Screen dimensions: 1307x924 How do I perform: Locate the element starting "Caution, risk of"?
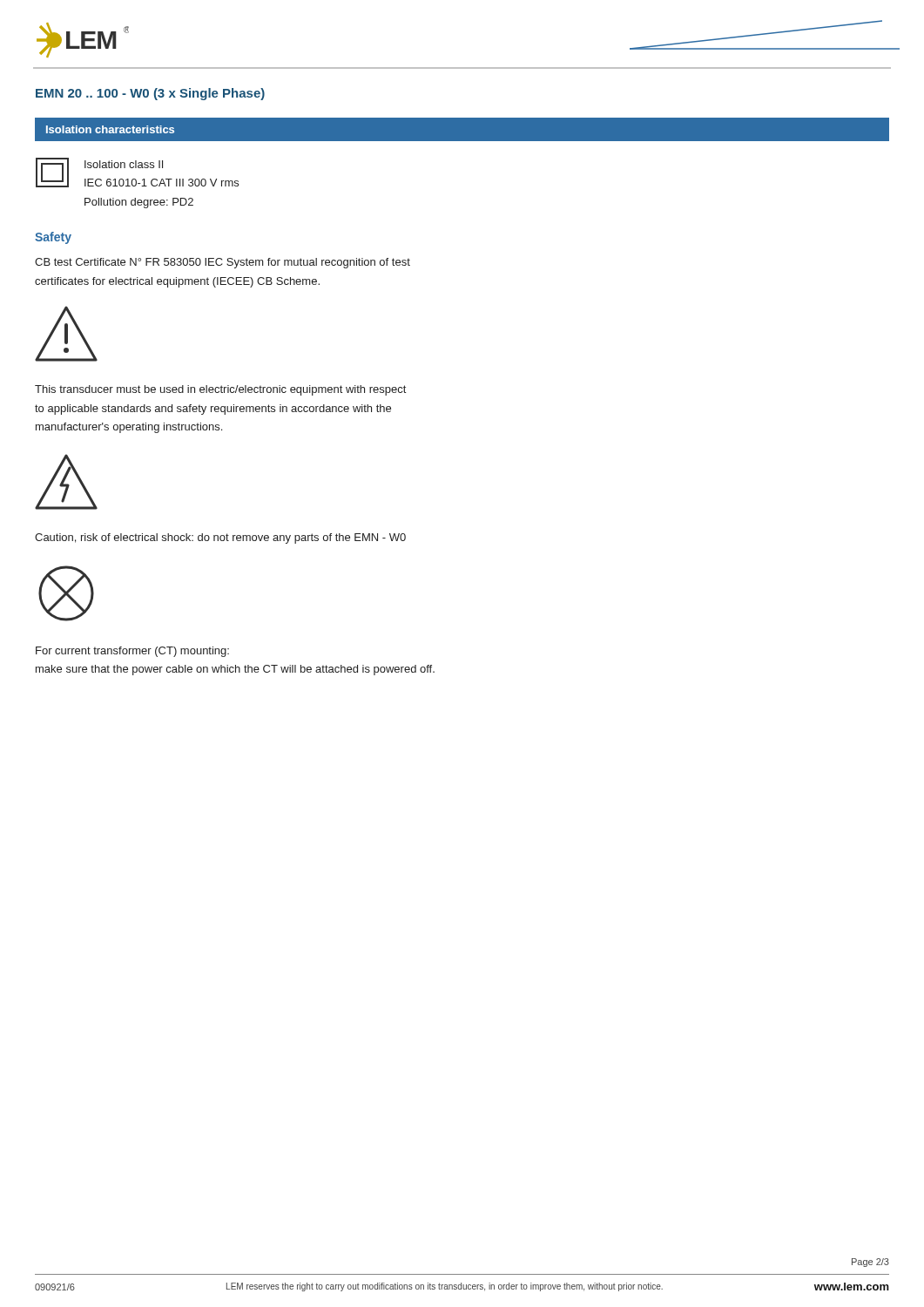click(220, 537)
